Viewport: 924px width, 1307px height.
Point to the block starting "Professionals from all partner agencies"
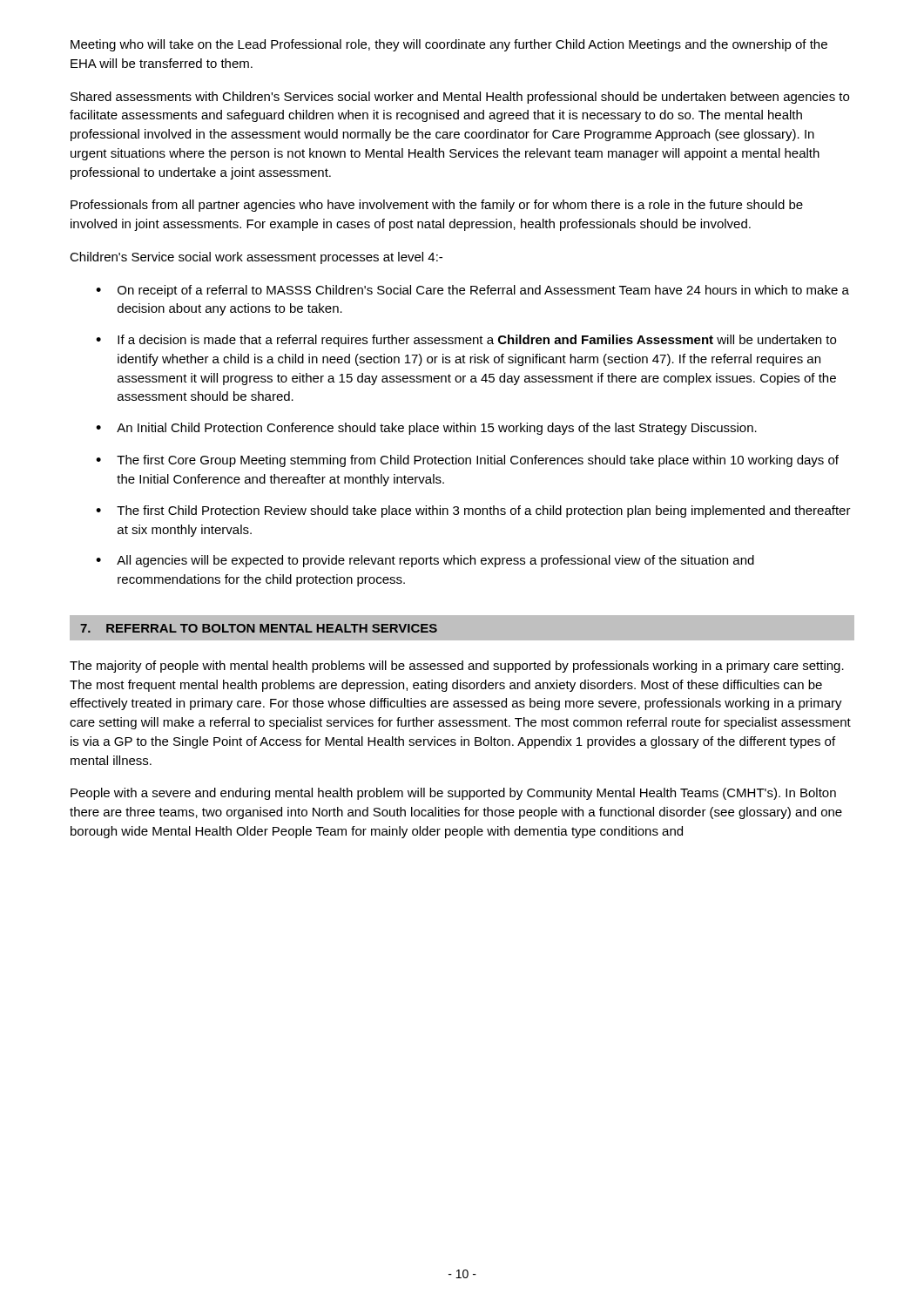pyautogui.click(x=436, y=214)
